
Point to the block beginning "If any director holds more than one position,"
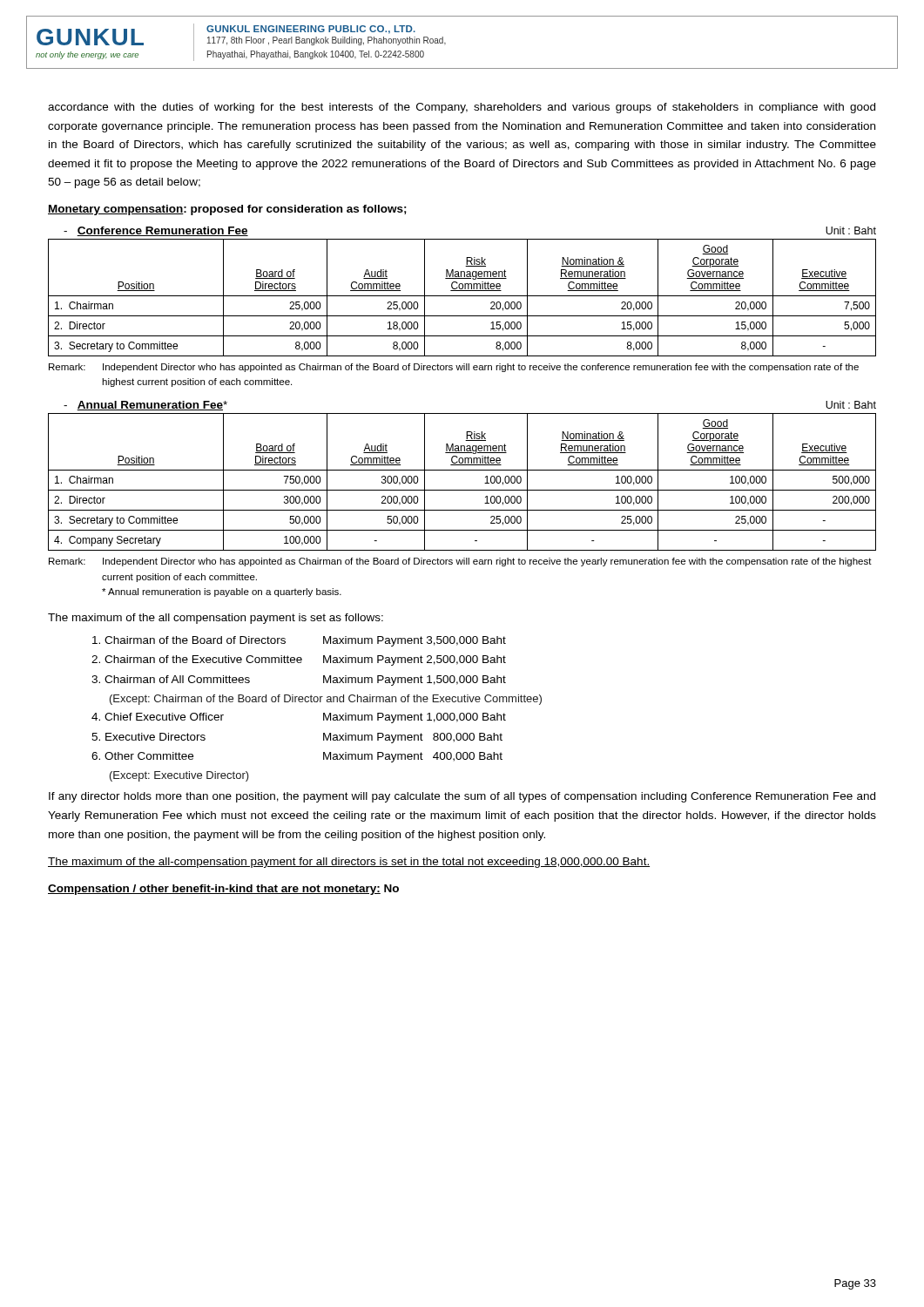[x=462, y=815]
